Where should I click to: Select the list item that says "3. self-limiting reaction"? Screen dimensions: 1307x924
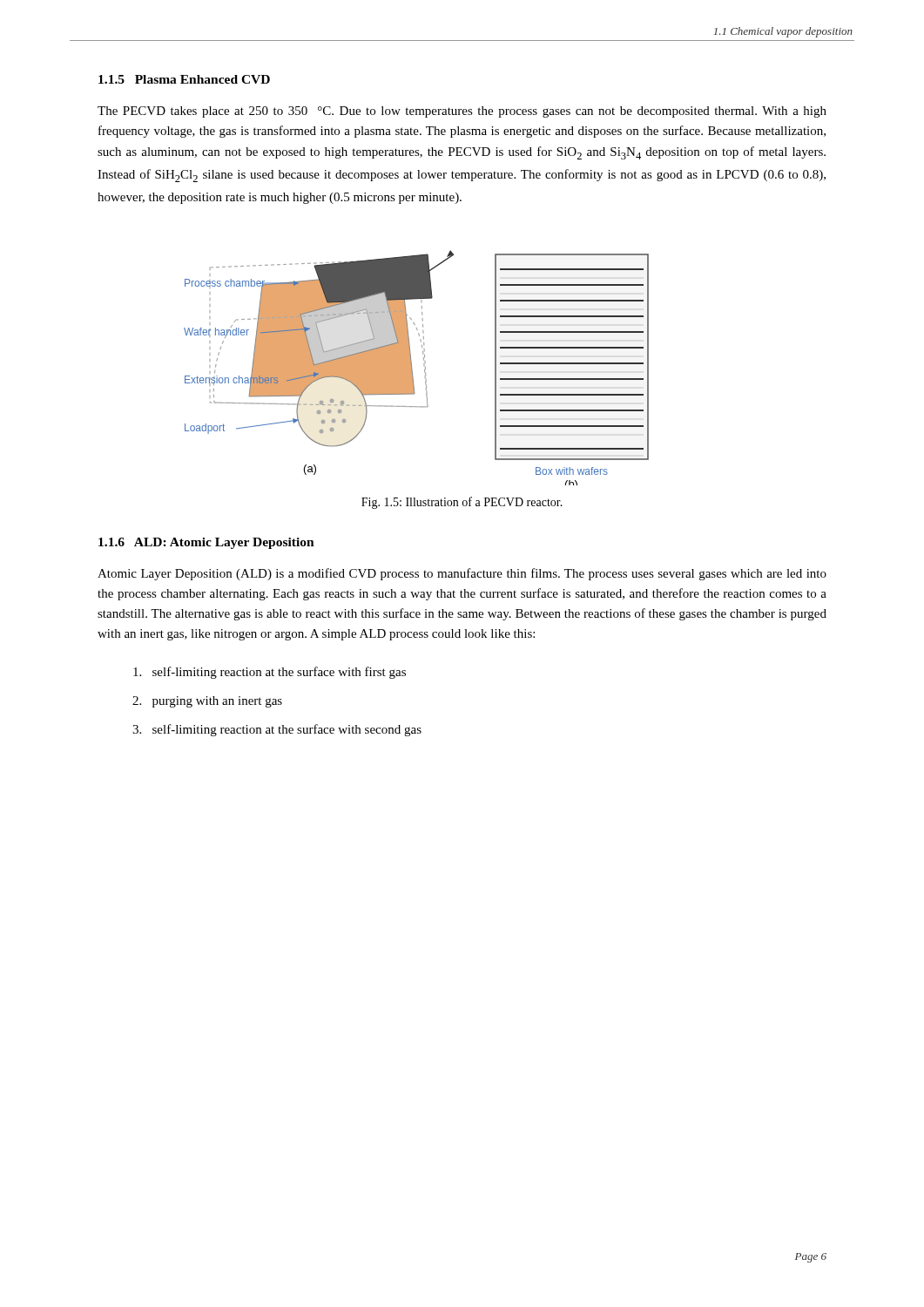point(277,729)
